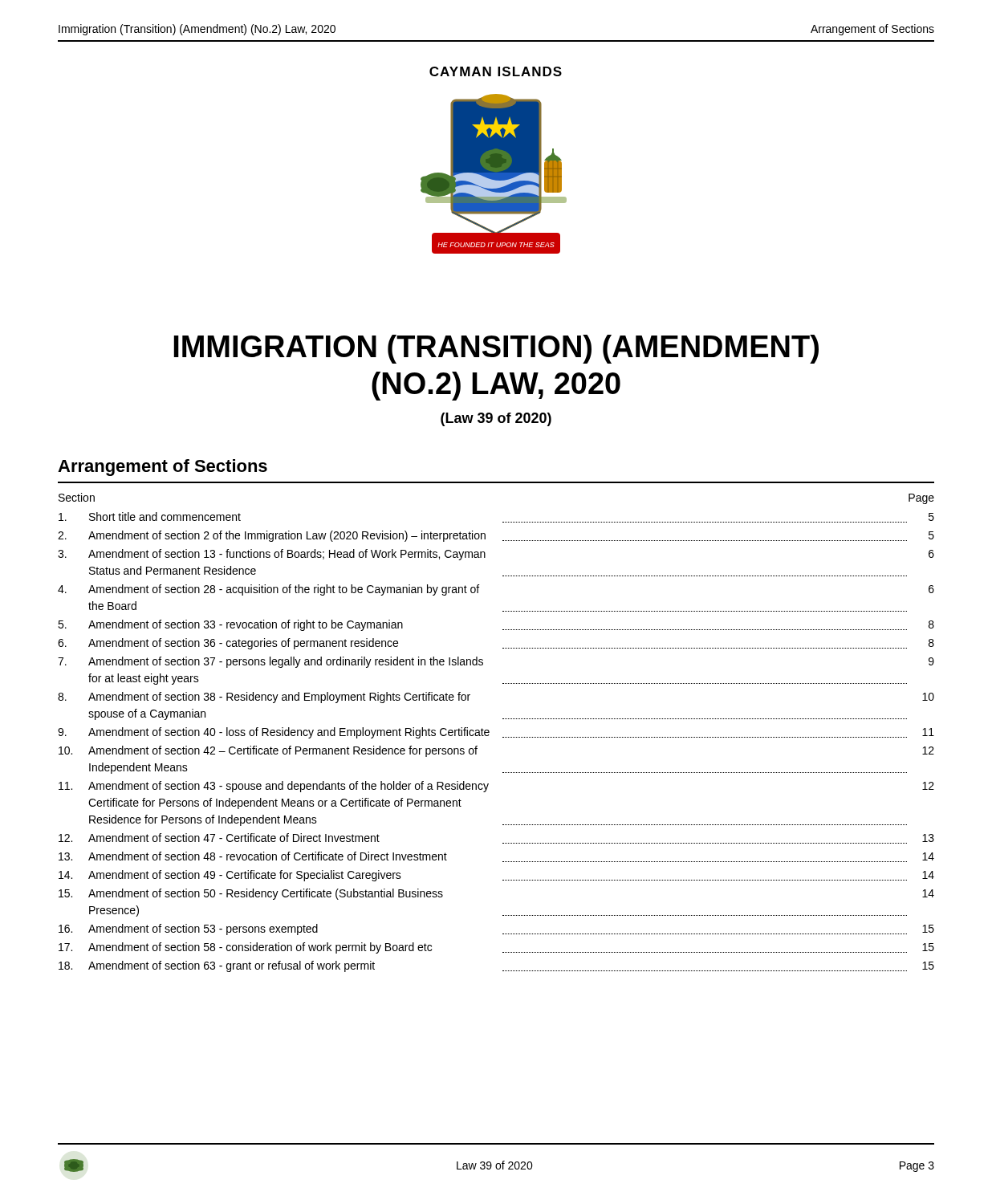
Task: Locate the block of text that opens with "15. Amendment of section 50 - Residency Certificate"
Action: (262, 894)
